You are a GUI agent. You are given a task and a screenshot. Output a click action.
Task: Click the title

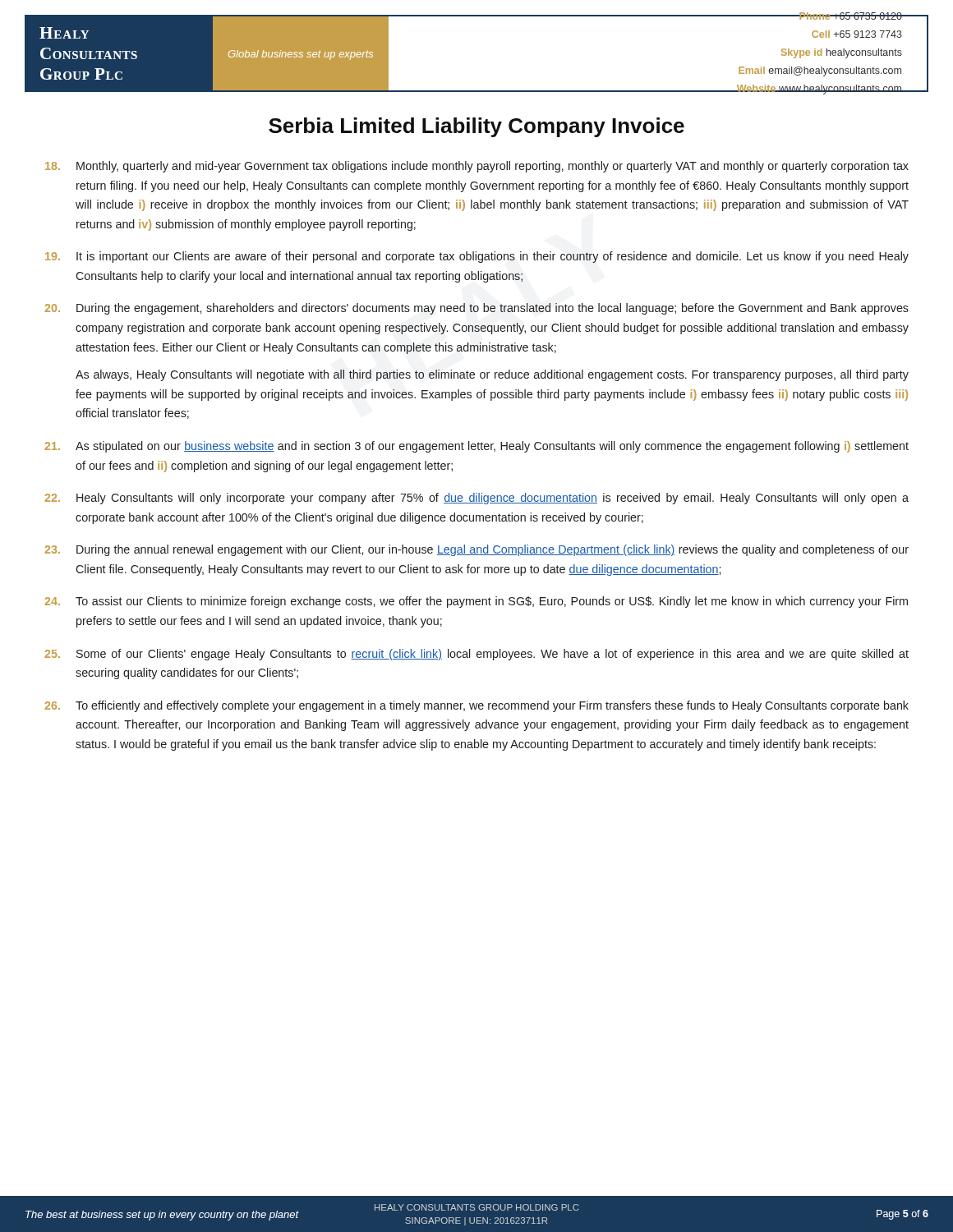(x=476, y=126)
